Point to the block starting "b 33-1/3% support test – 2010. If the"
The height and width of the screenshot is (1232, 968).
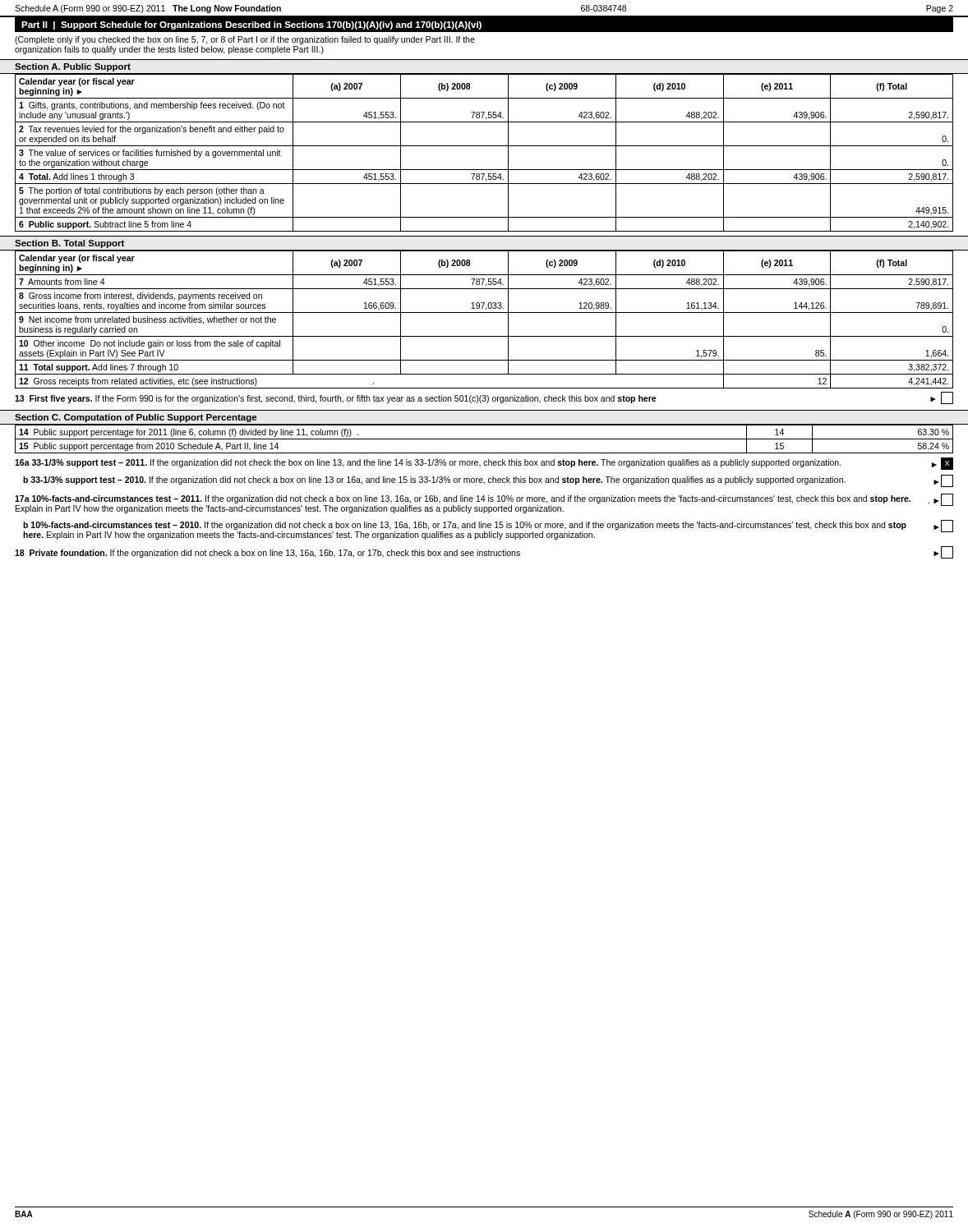point(488,481)
